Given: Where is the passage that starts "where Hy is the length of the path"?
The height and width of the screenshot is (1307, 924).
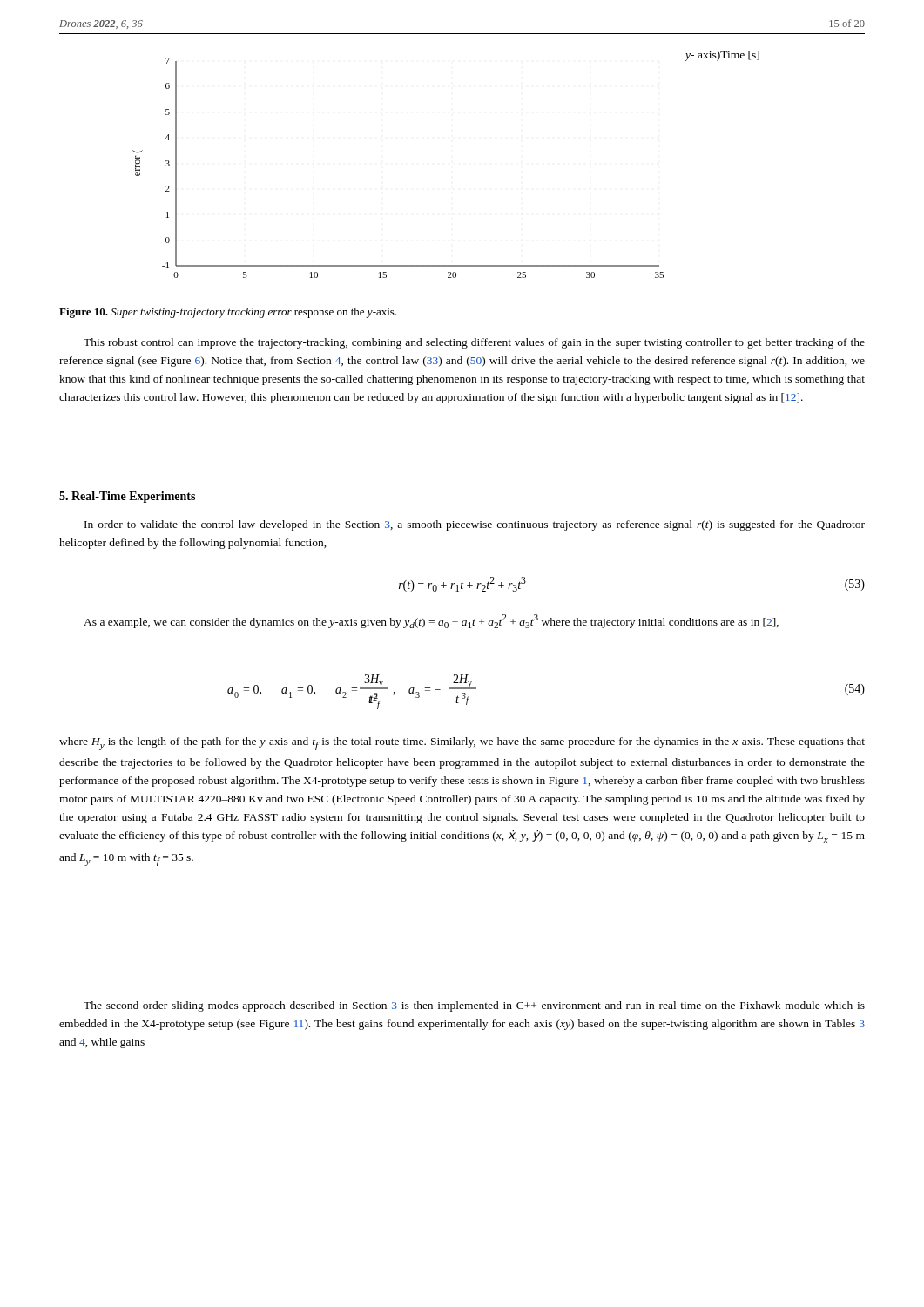Looking at the screenshot, I should click(x=462, y=800).
